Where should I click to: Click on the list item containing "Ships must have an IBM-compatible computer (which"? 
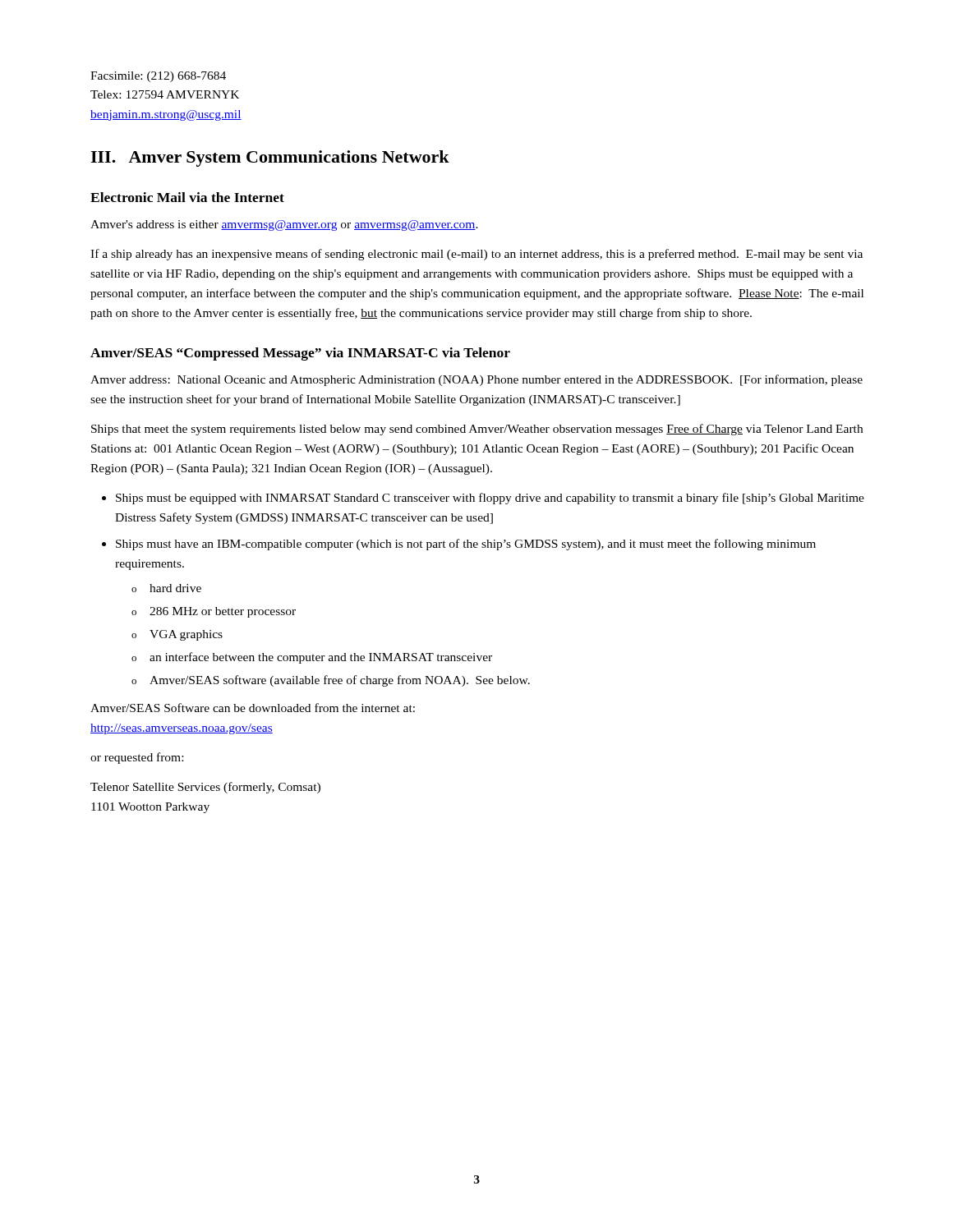click(x=466, y=545)
